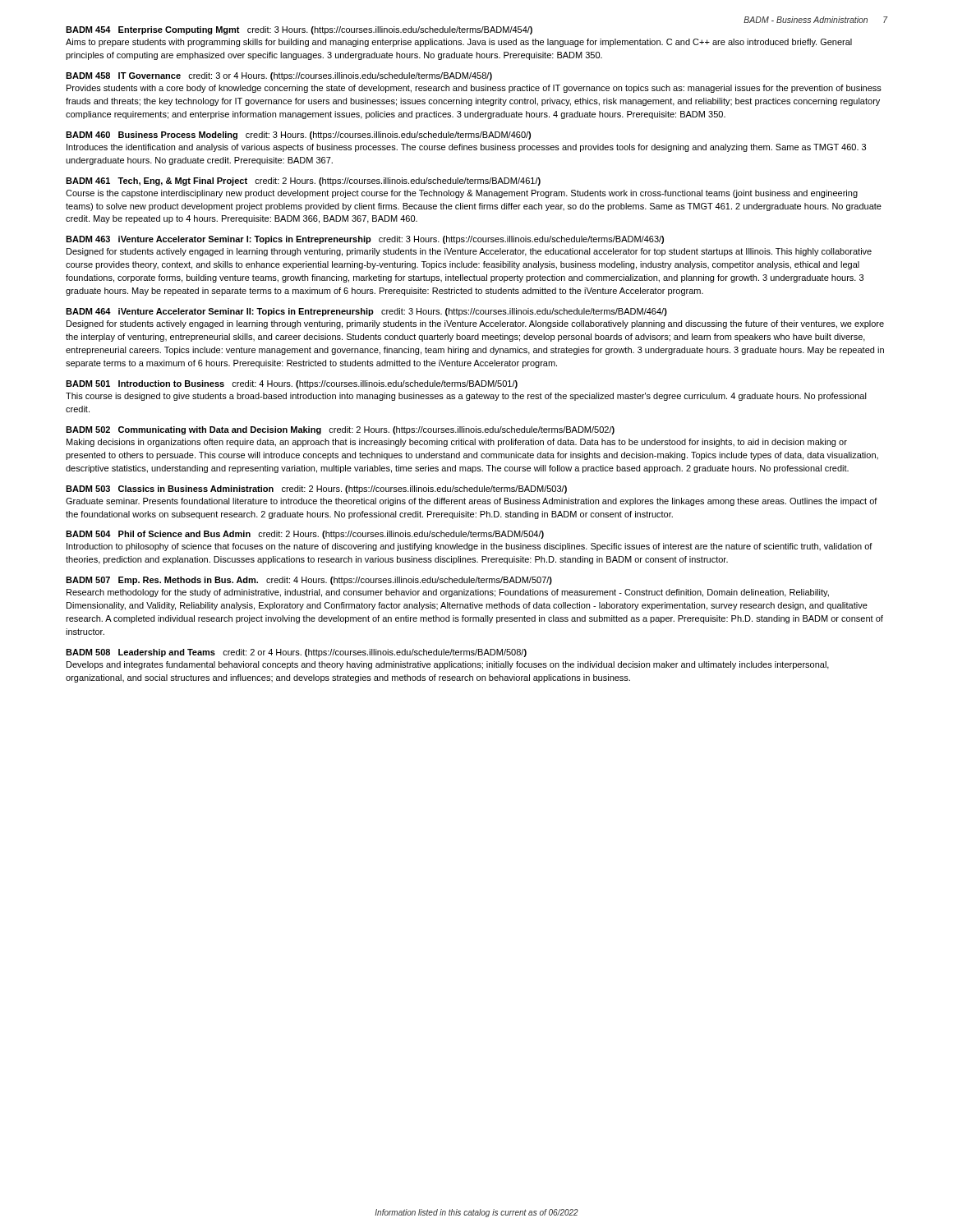This screenshot has width=953, height=1232.
Task: Click the passage that begins "BADM 502 Communicating with Data and"
Action: [476, 450]
